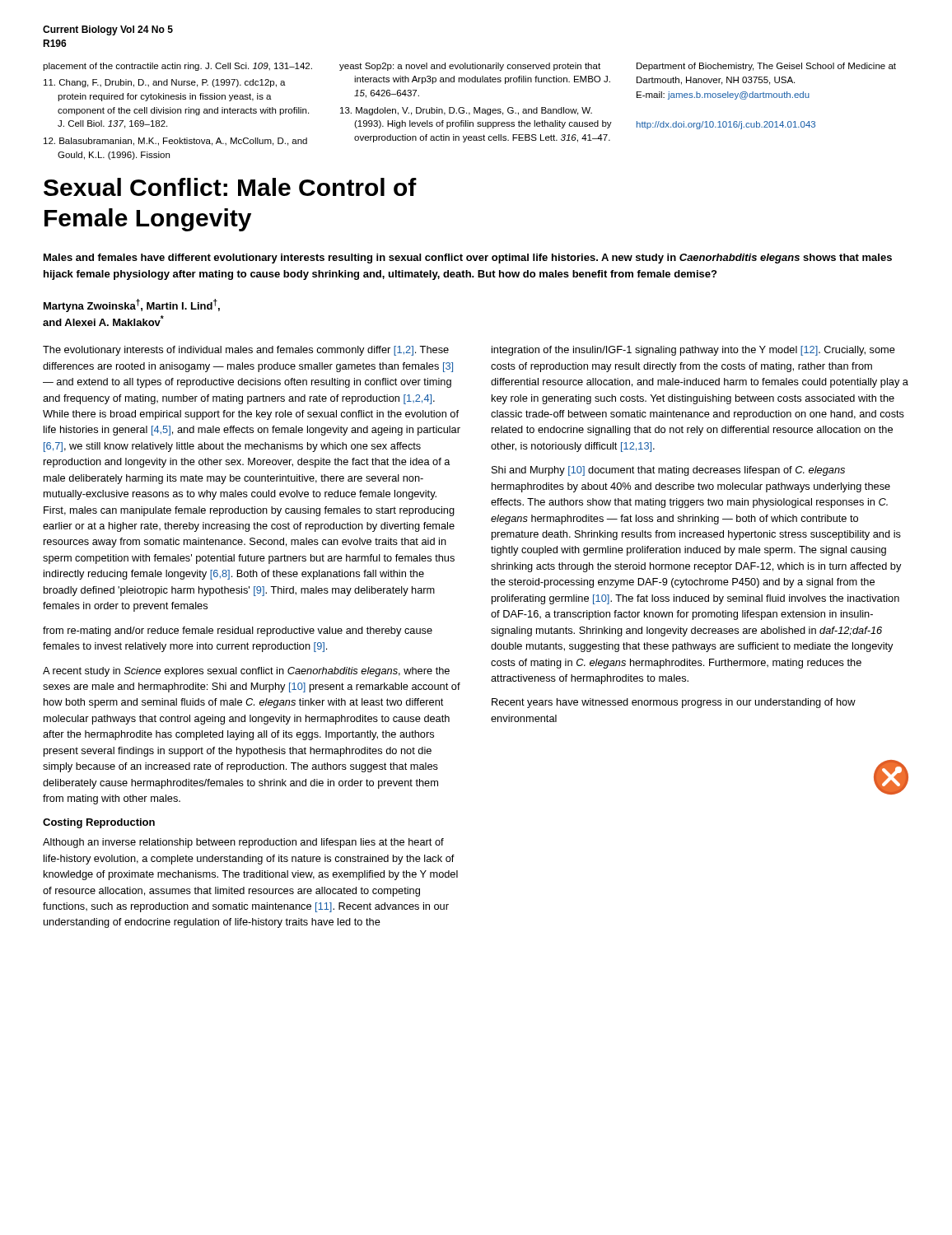This screenshot has height=1235, width=952.
Task: Find the block on this page that starts "Department of Biochemistry, The Geisel"
Action: [772, 96]
